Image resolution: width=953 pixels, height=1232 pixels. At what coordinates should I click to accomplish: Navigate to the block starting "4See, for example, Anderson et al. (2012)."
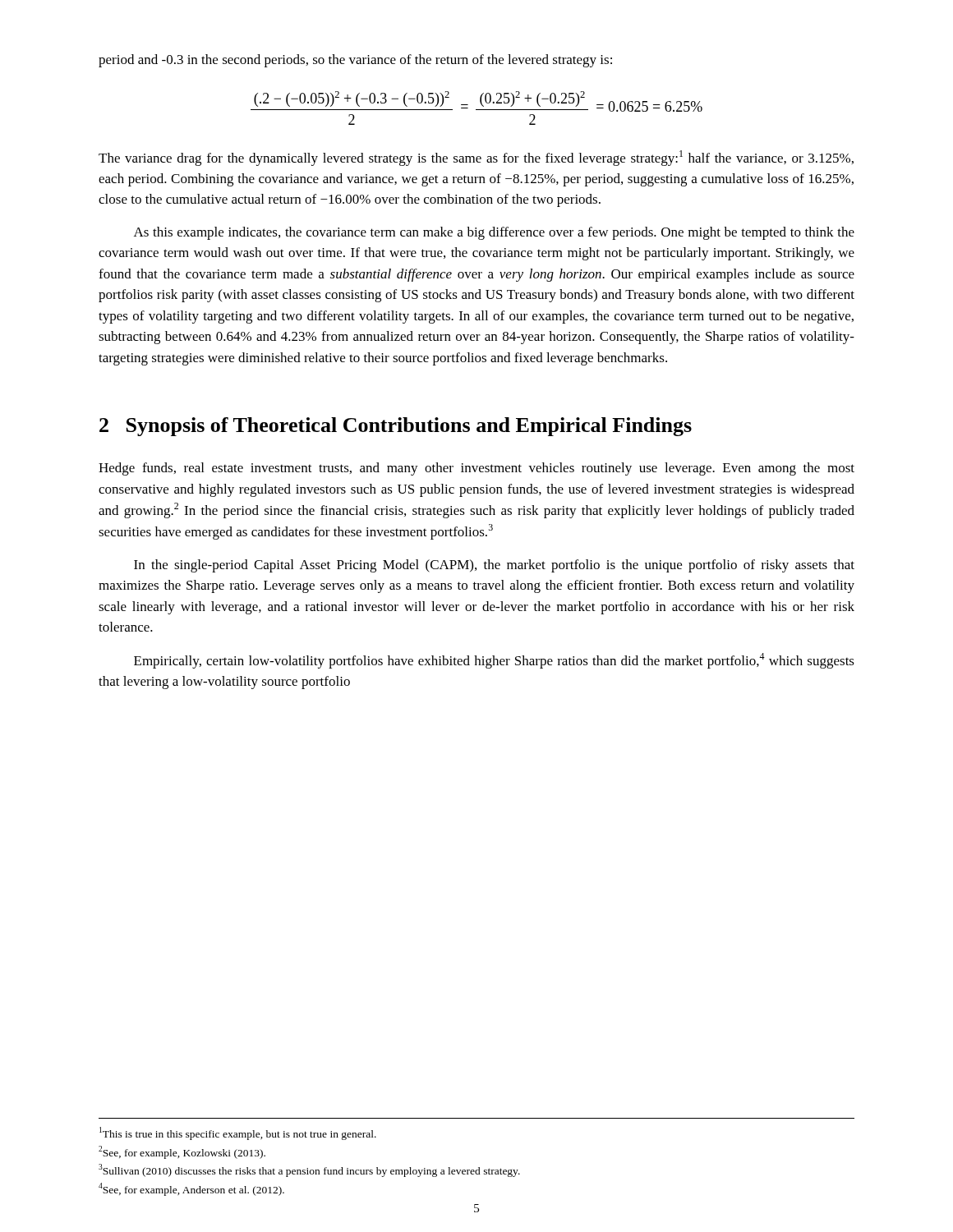coord(191,1189)
